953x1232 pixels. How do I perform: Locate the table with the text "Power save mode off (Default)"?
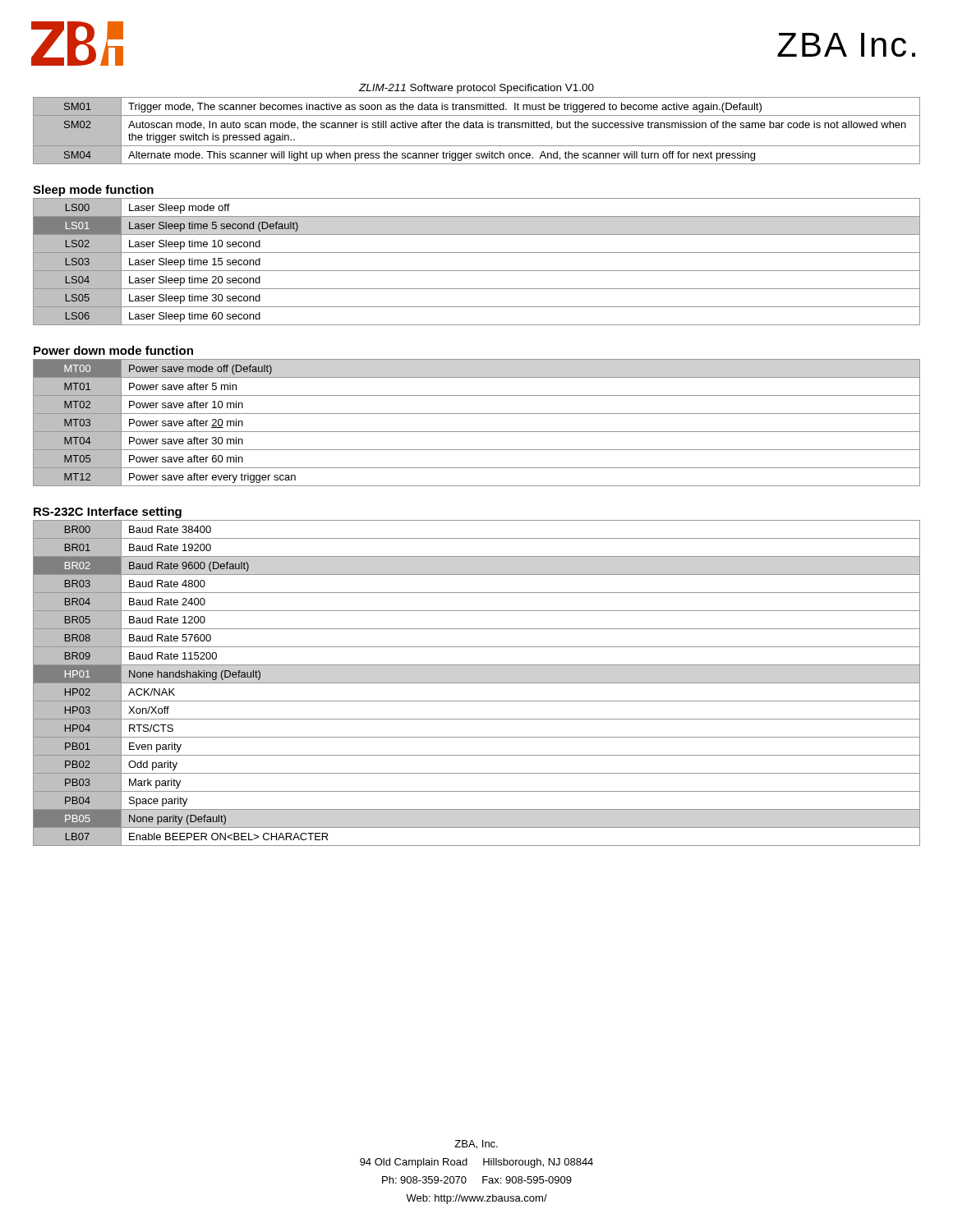point(476,423)
